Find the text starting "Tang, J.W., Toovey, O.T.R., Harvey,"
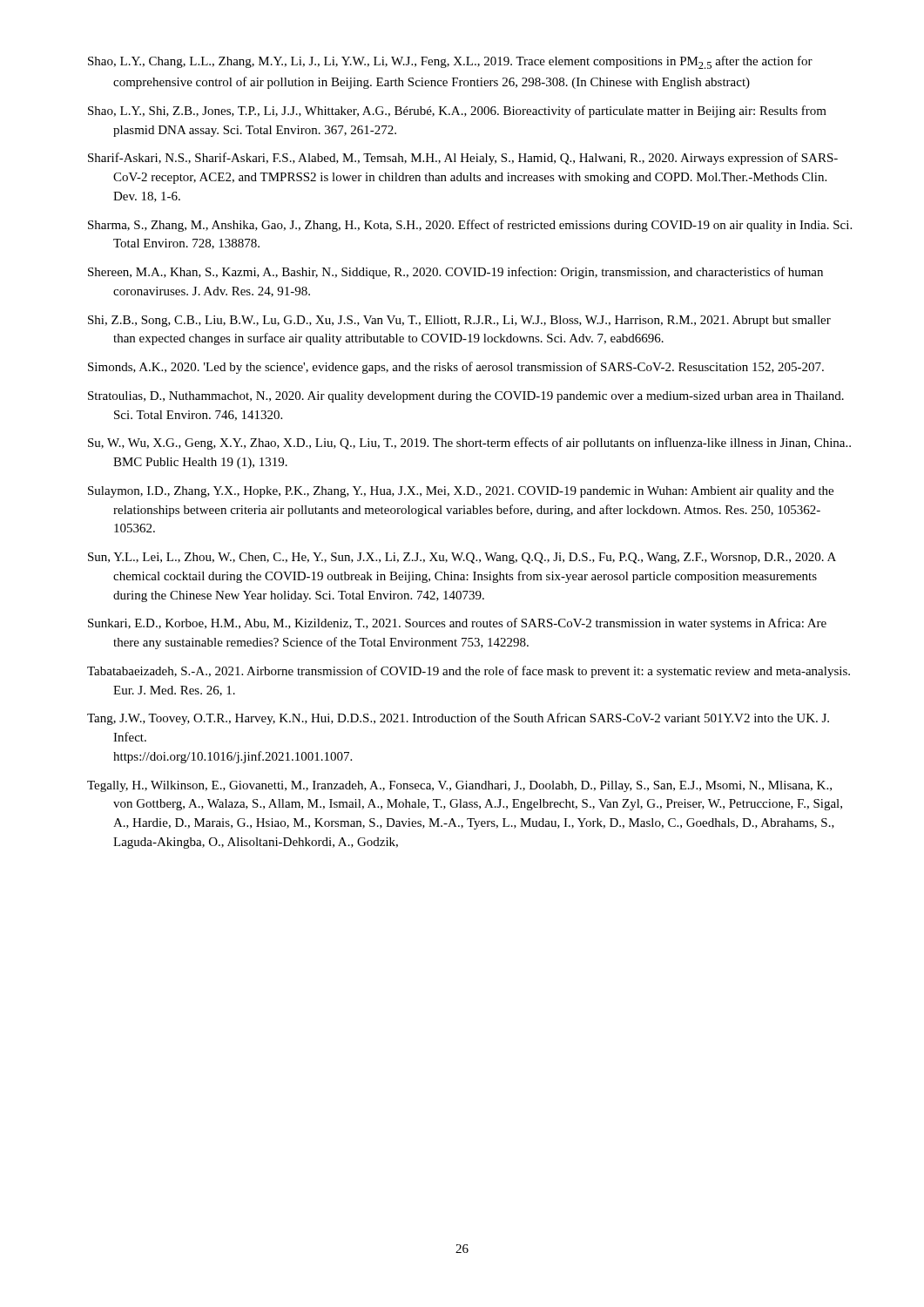 click(x=458, y=719)
